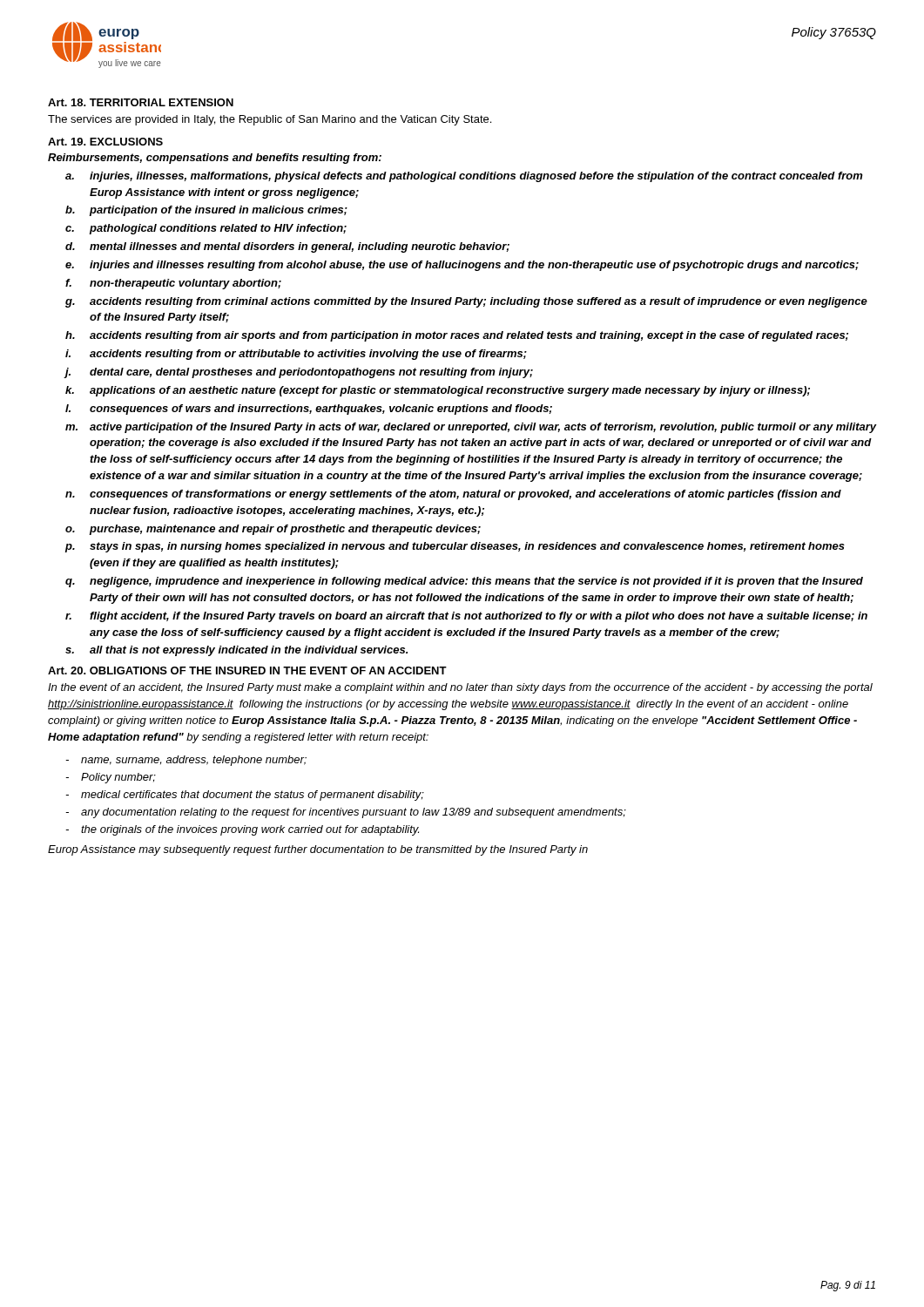Click on the text with the text "Reimbursements, compensations and benefits resulting from:"
The height and width of the screenshot is (1307, 924).
tap(215, 157)
